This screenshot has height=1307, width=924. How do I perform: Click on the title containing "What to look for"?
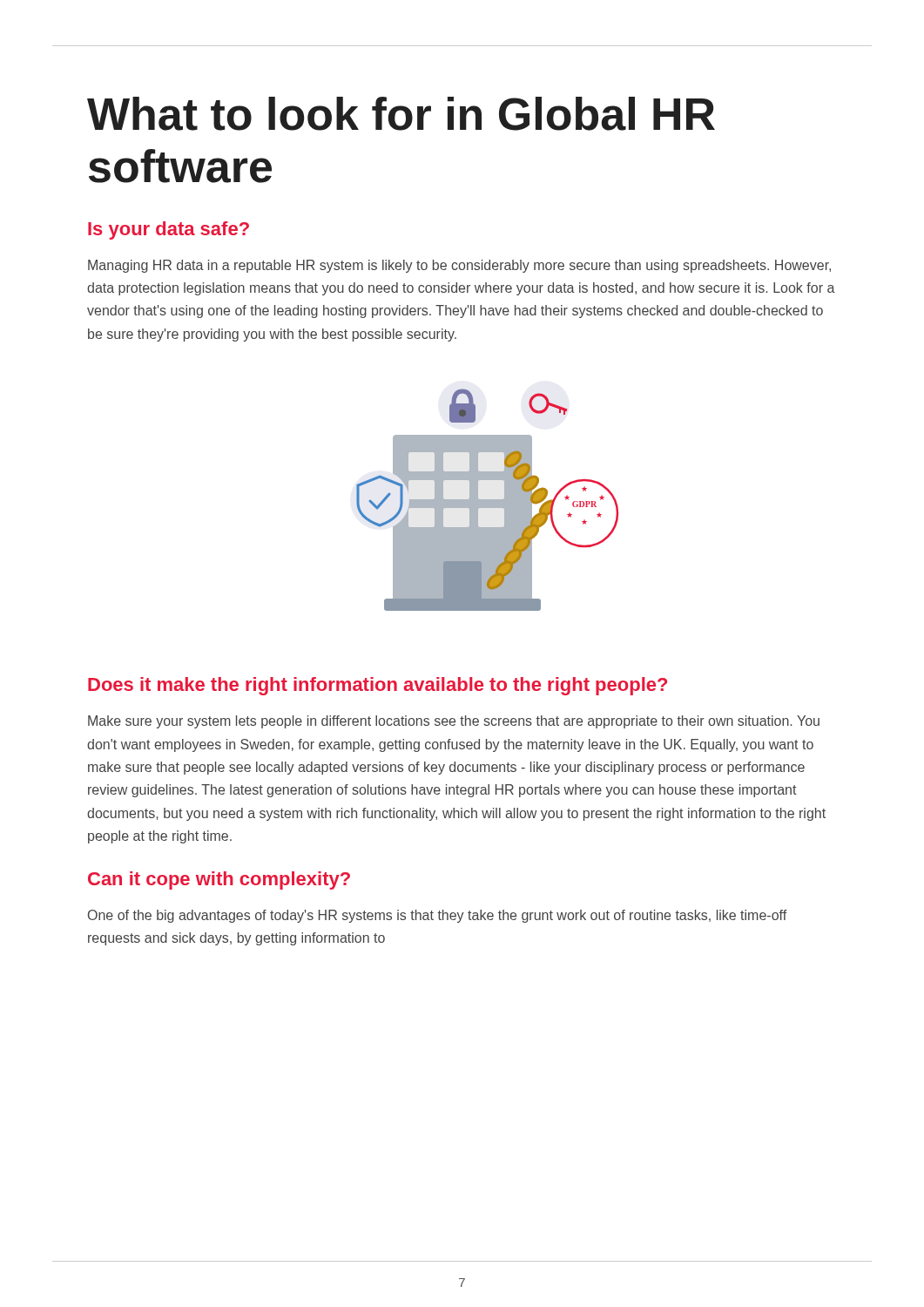pos(402,140)
